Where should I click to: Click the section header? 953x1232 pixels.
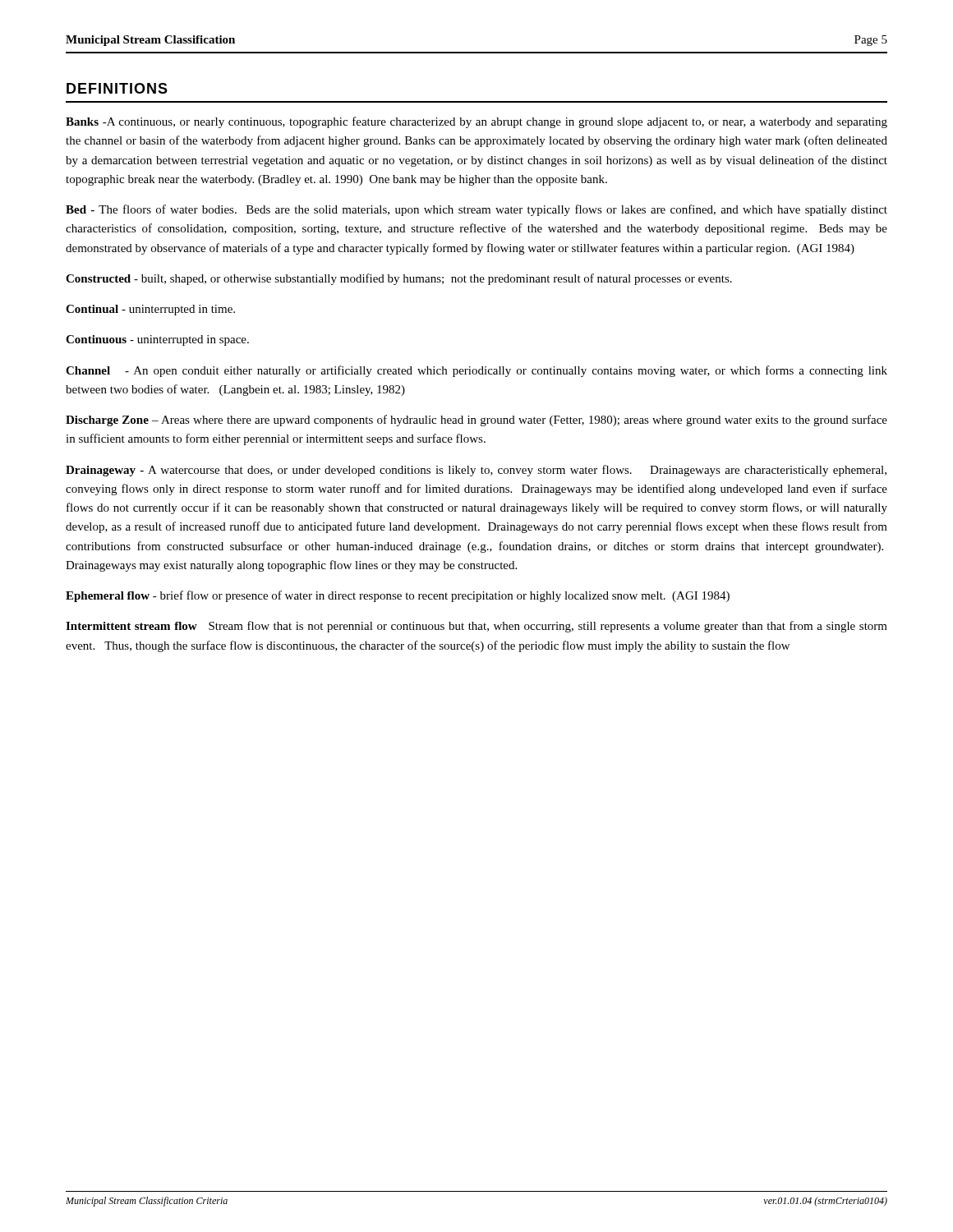(x=476, y=92)
